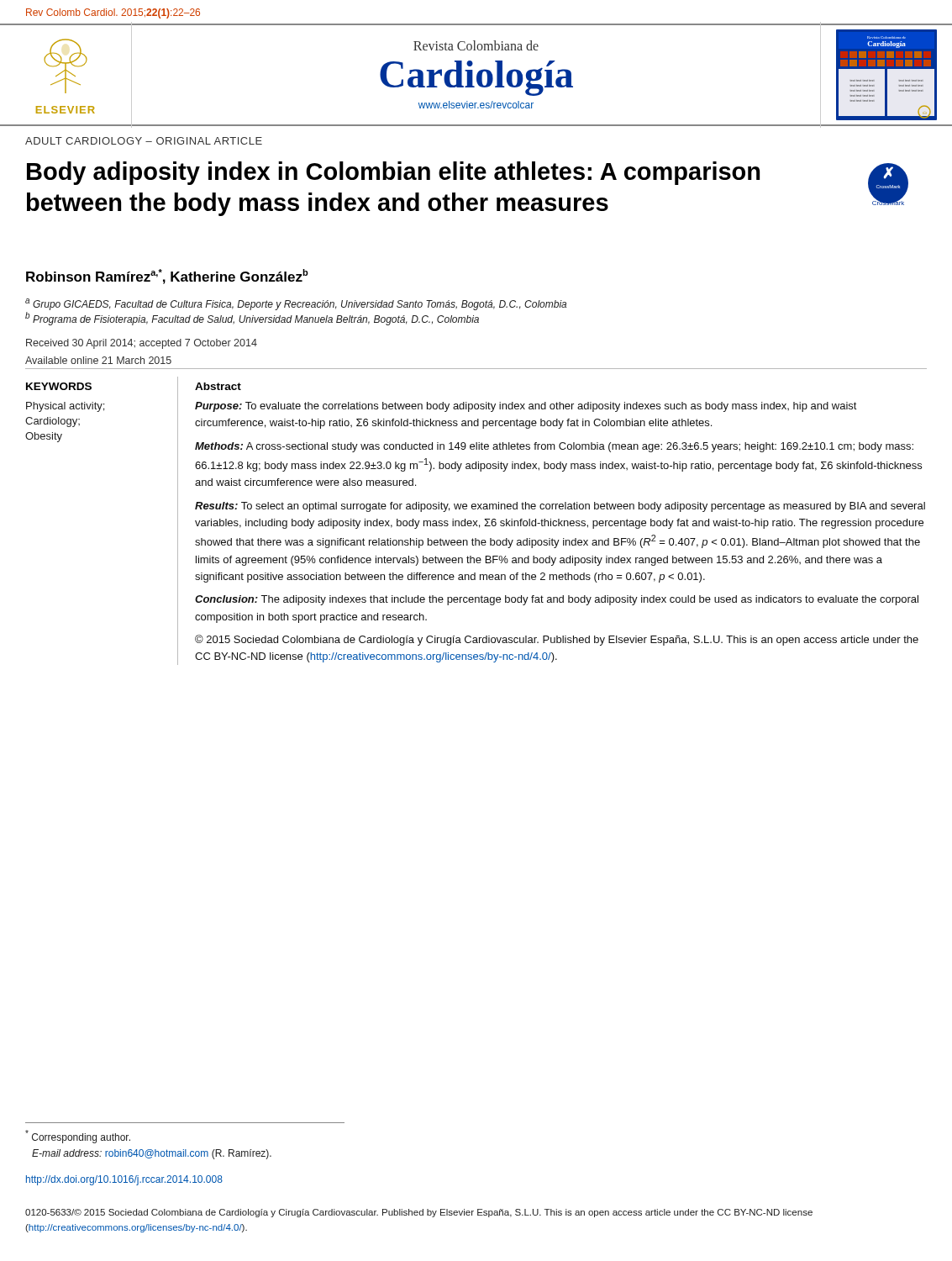Locate the footnote that reads "b Programa de Fisioterapia, Facultad"
Image resolution: width=952 pixels, height=1261 pixels.
[x=252, y=318]
